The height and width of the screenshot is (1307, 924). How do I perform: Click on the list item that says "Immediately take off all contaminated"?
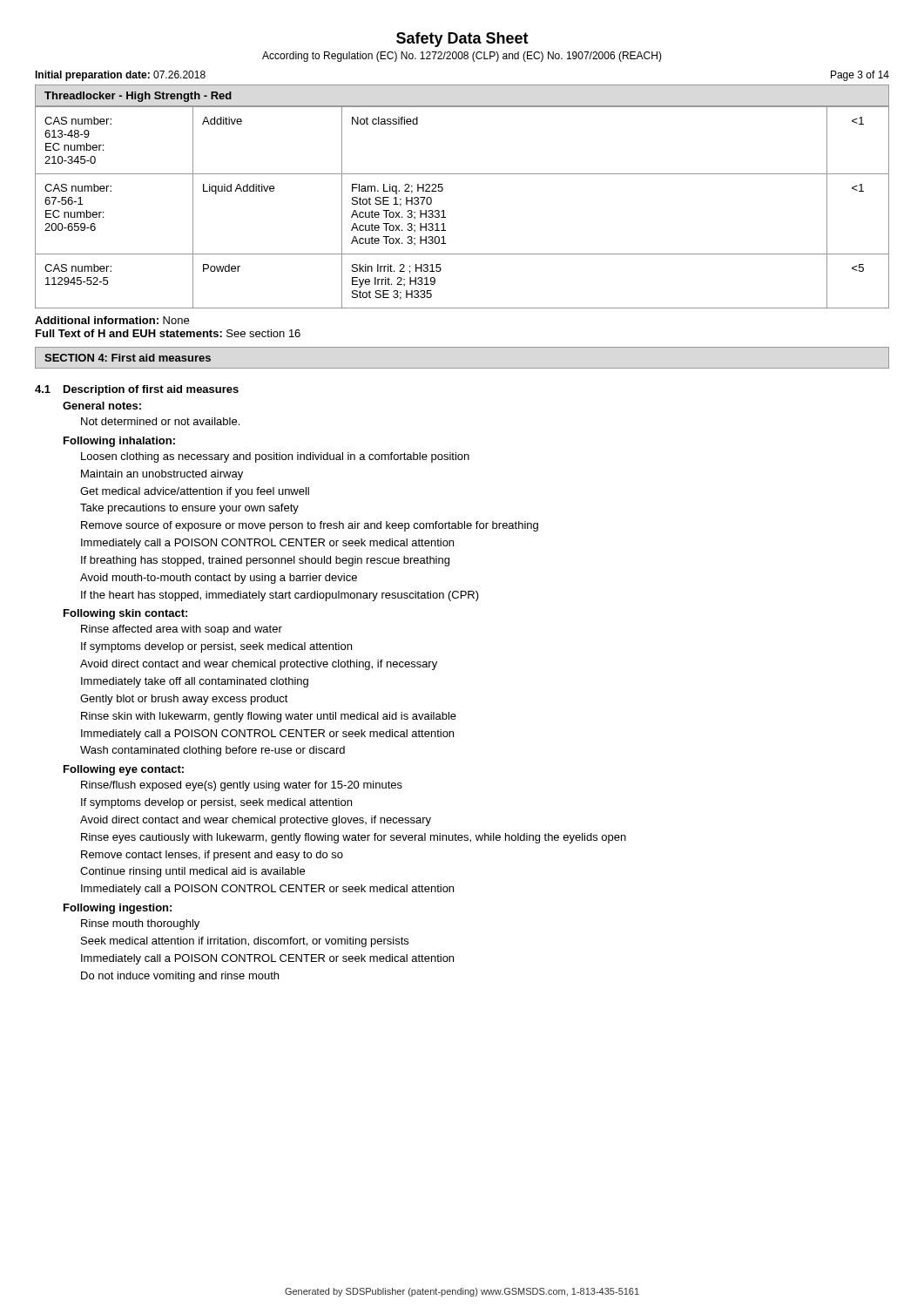[x=195, y=681]
